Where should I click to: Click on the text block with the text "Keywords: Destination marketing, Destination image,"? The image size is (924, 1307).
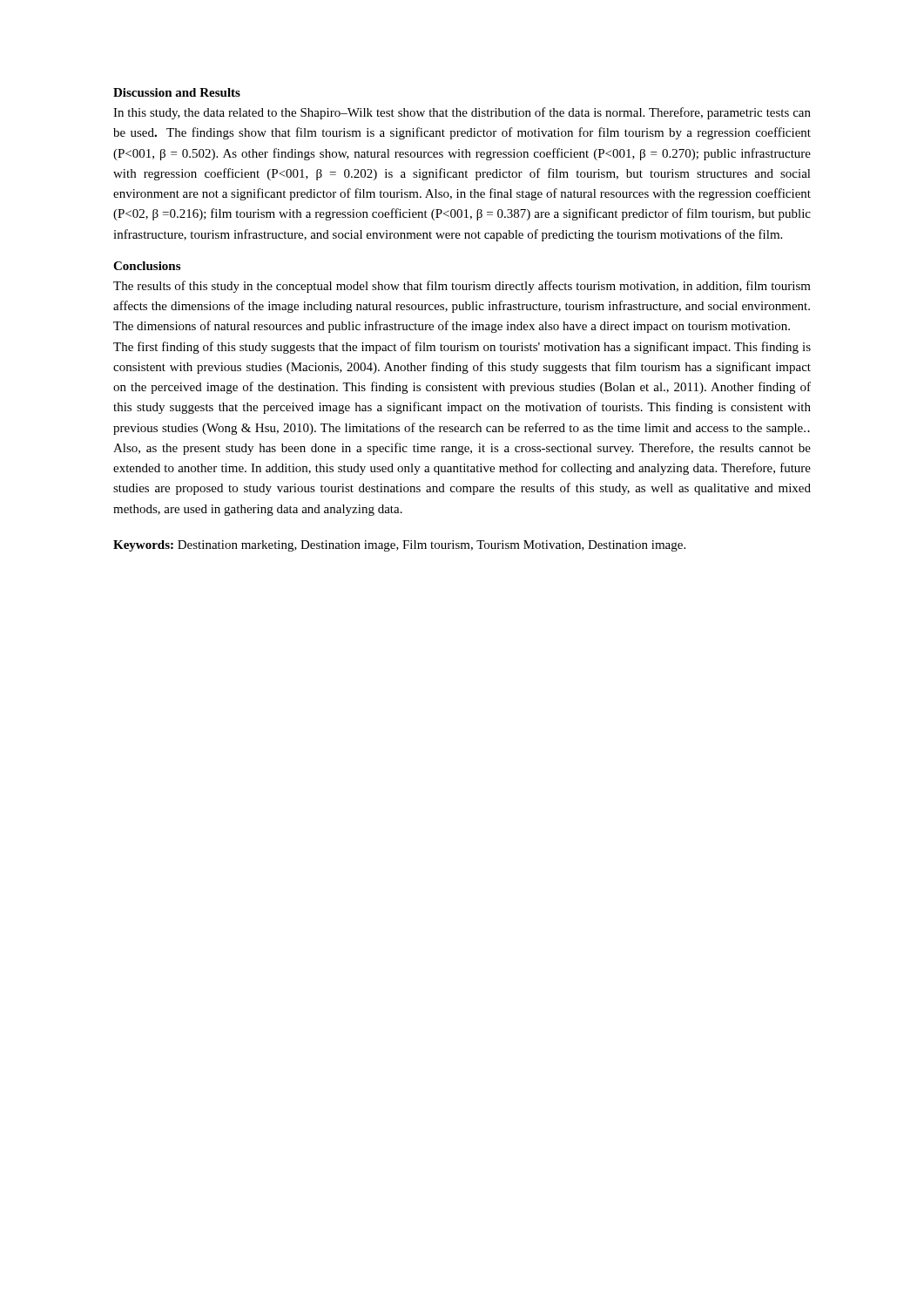tap(462, 545)
